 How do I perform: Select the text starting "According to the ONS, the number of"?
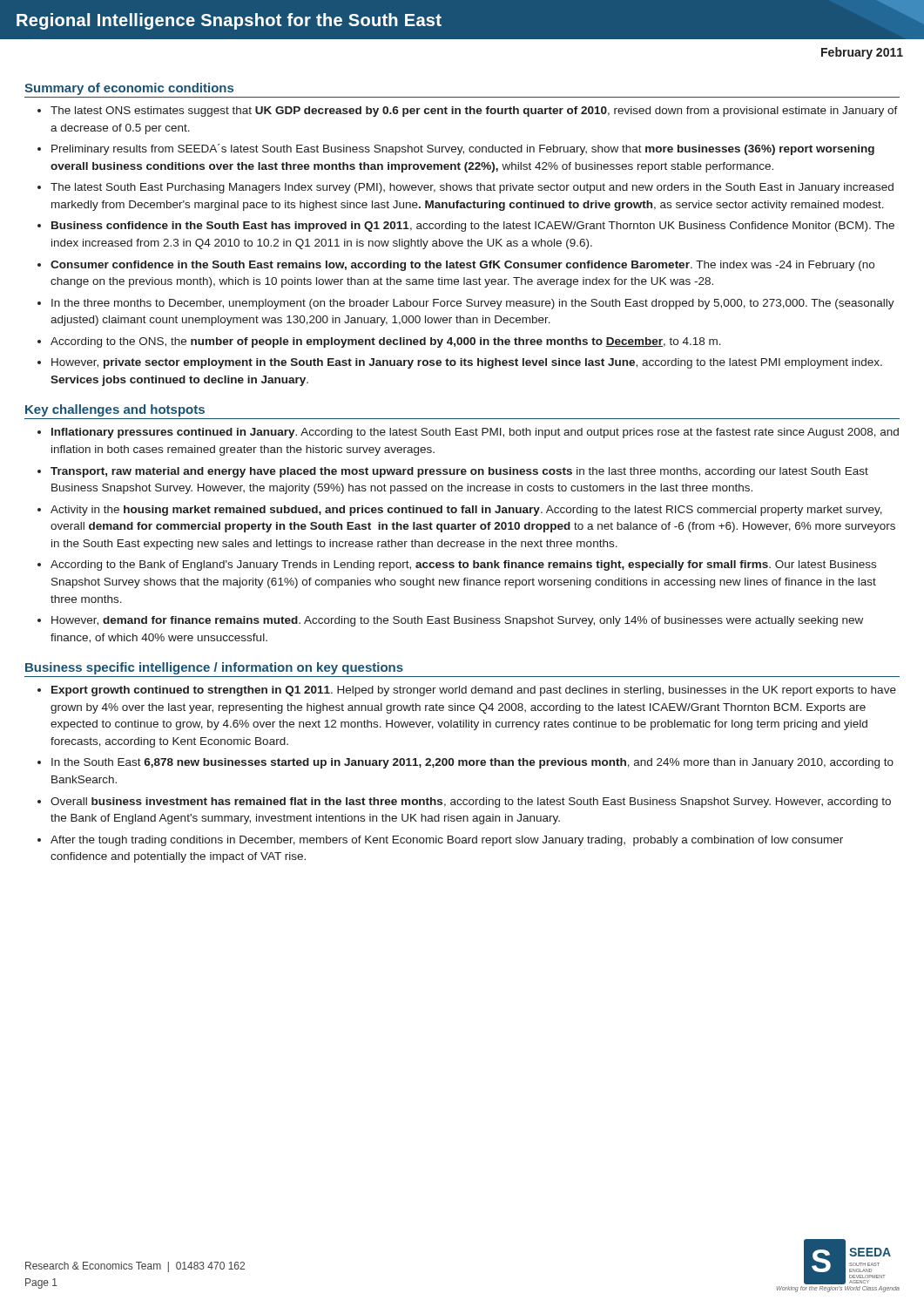coord(386,341)
